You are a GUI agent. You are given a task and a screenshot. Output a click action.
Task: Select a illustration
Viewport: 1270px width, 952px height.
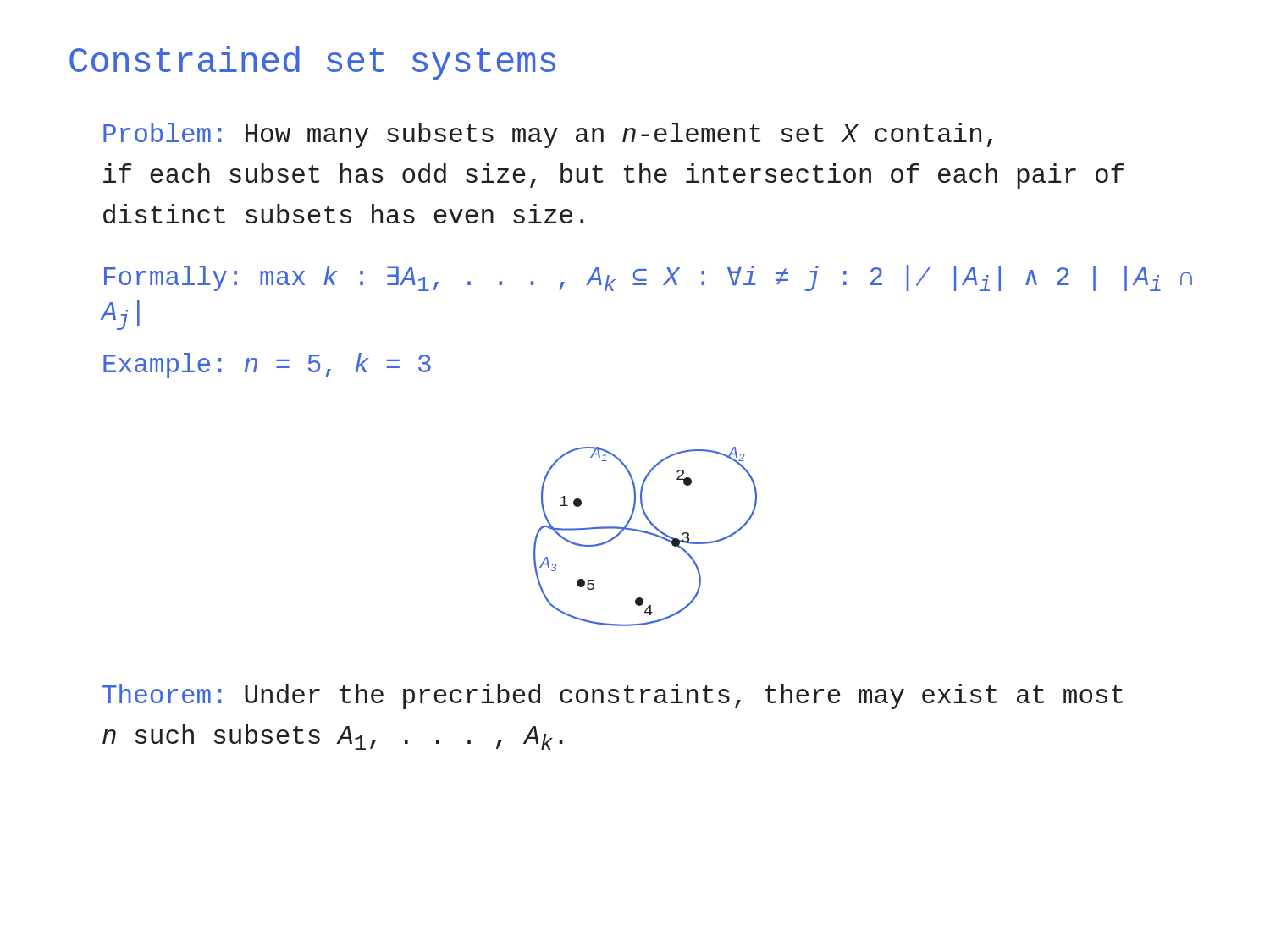pos(643,523)
